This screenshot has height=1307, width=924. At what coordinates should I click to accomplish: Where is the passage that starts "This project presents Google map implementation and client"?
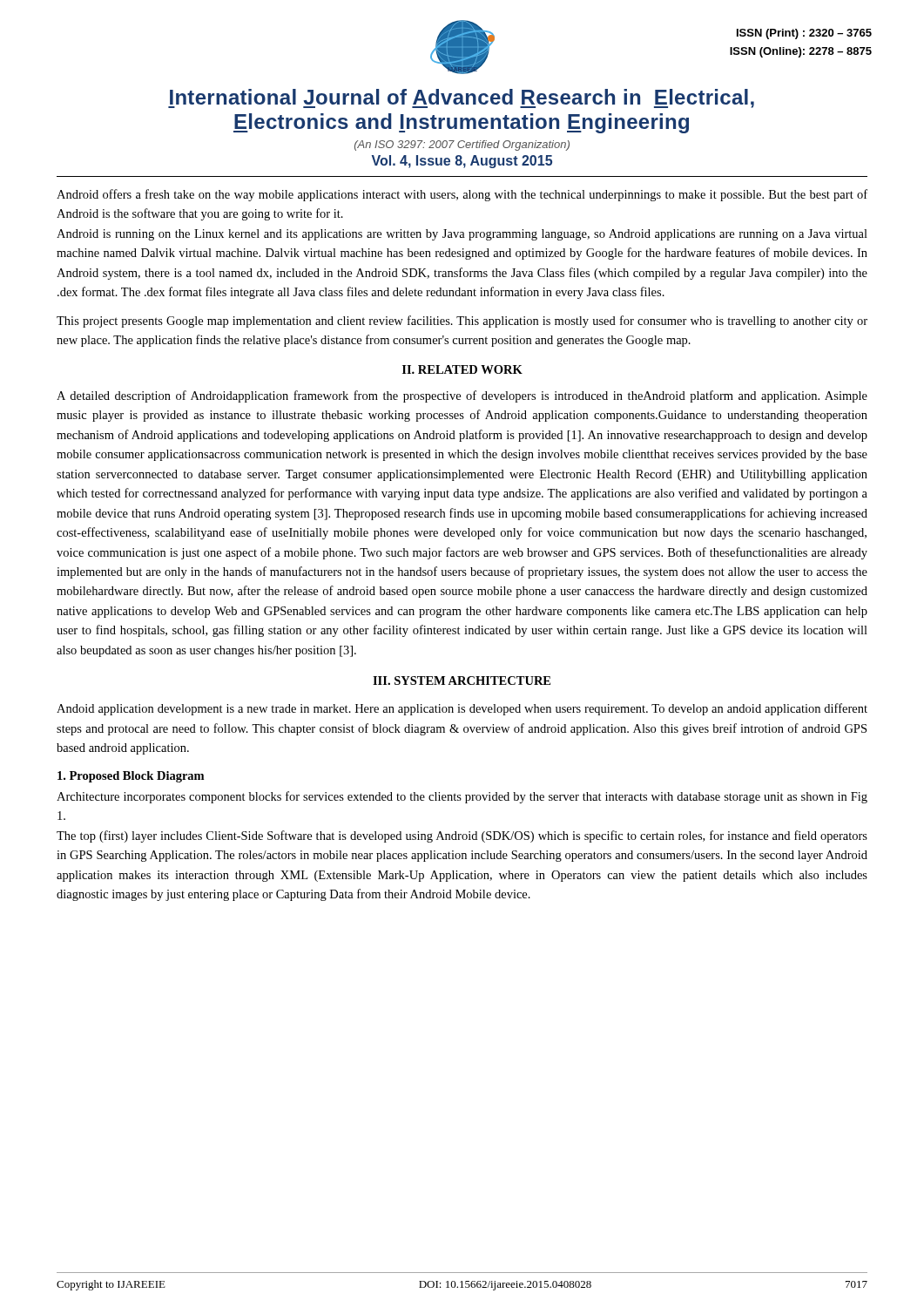coord(462,330)
